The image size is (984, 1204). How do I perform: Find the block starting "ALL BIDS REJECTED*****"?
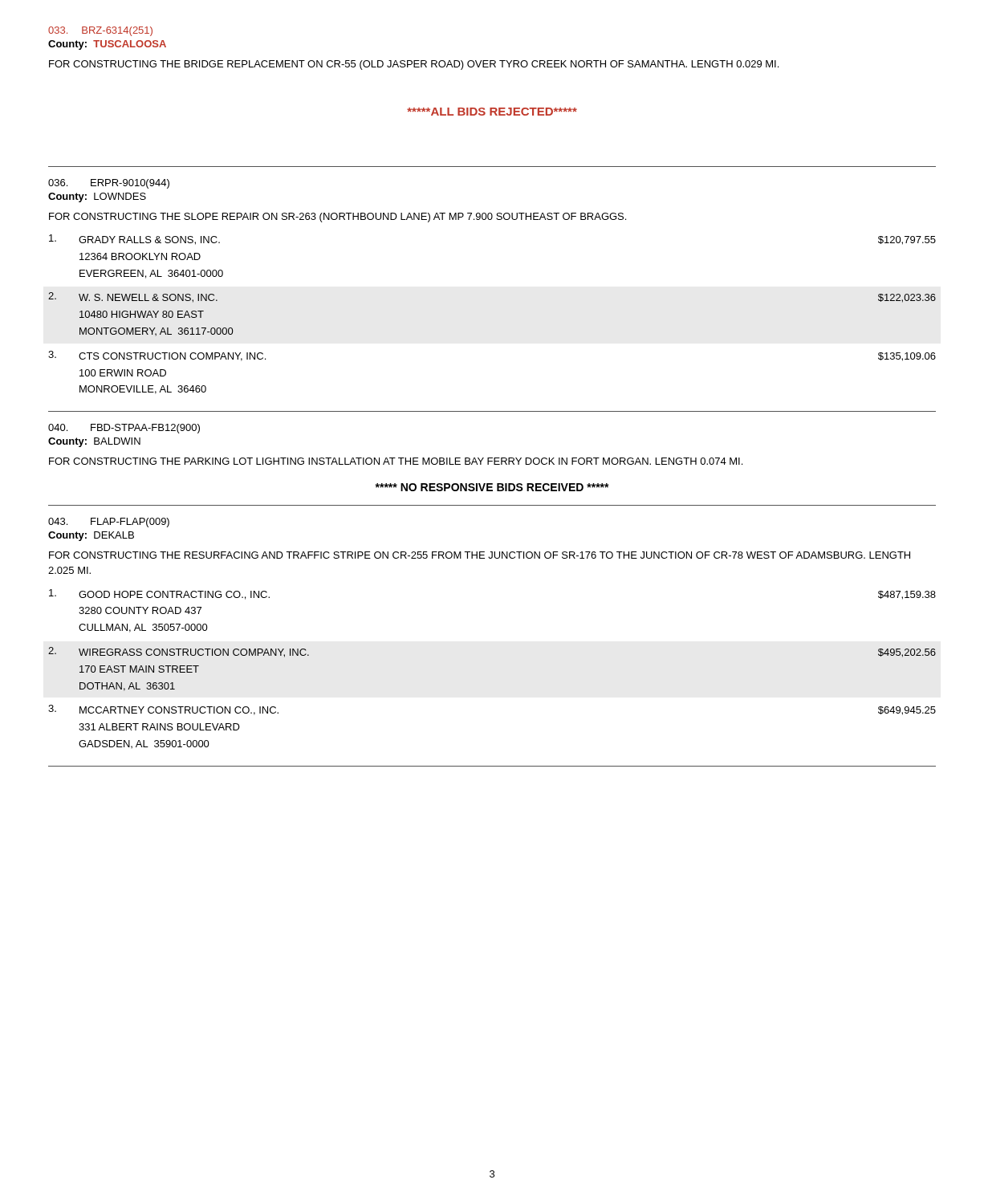tap(492, 111)
